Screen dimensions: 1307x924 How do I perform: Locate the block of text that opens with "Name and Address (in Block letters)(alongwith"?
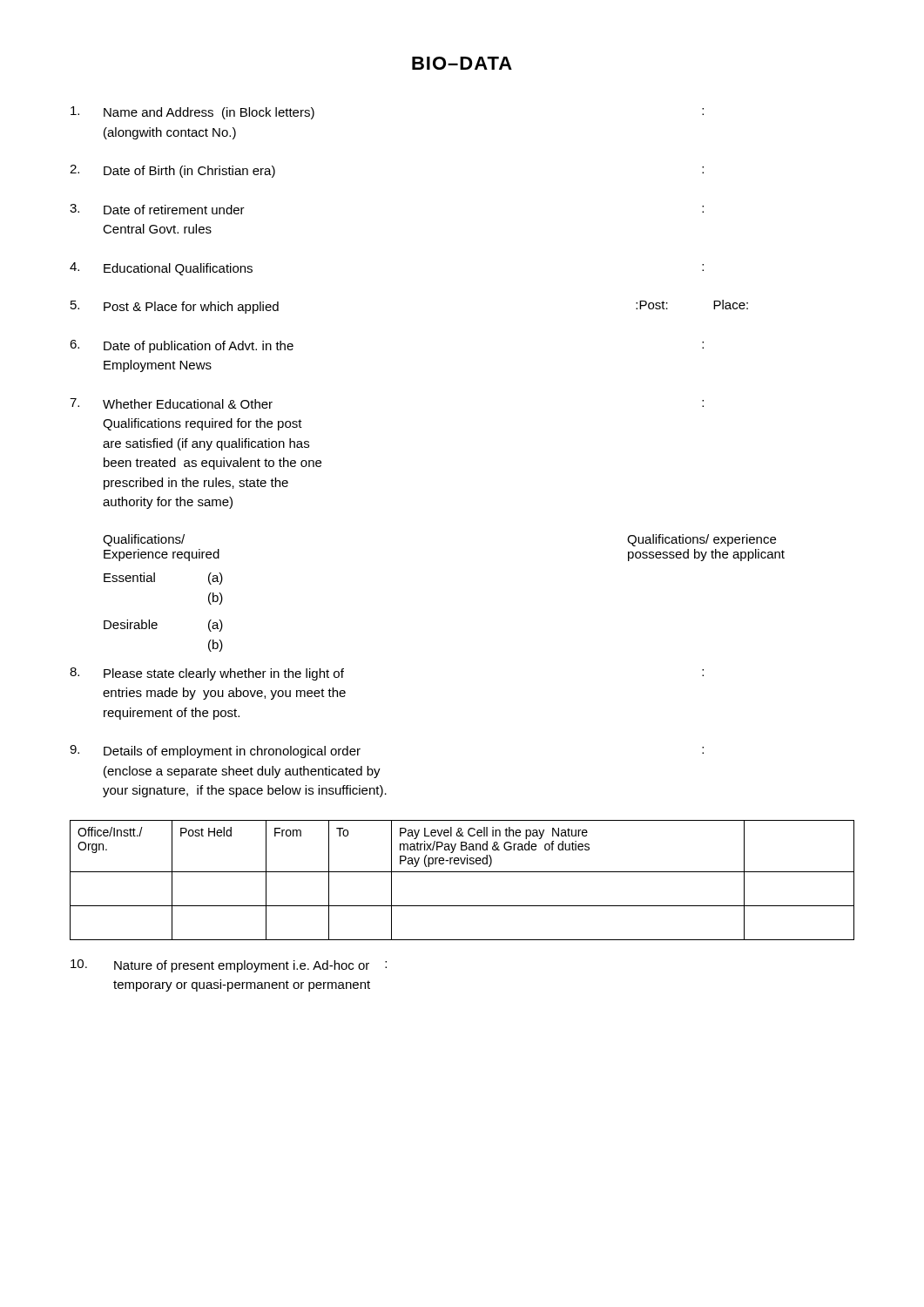pos(208,112)
